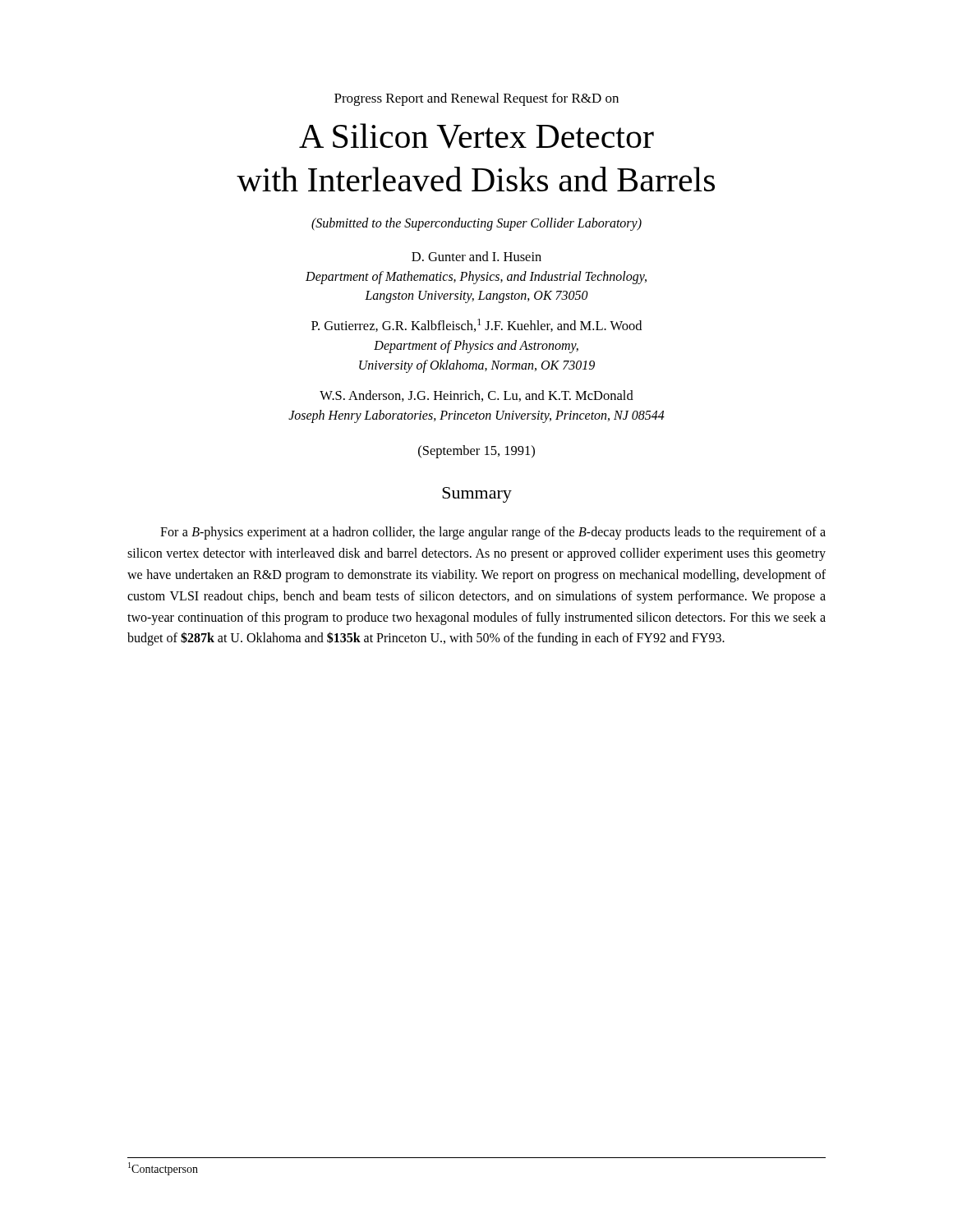The height and width of the screenshot is (1232, 953).
Task: Locate the section header
Action: click(x=476, y=492)
